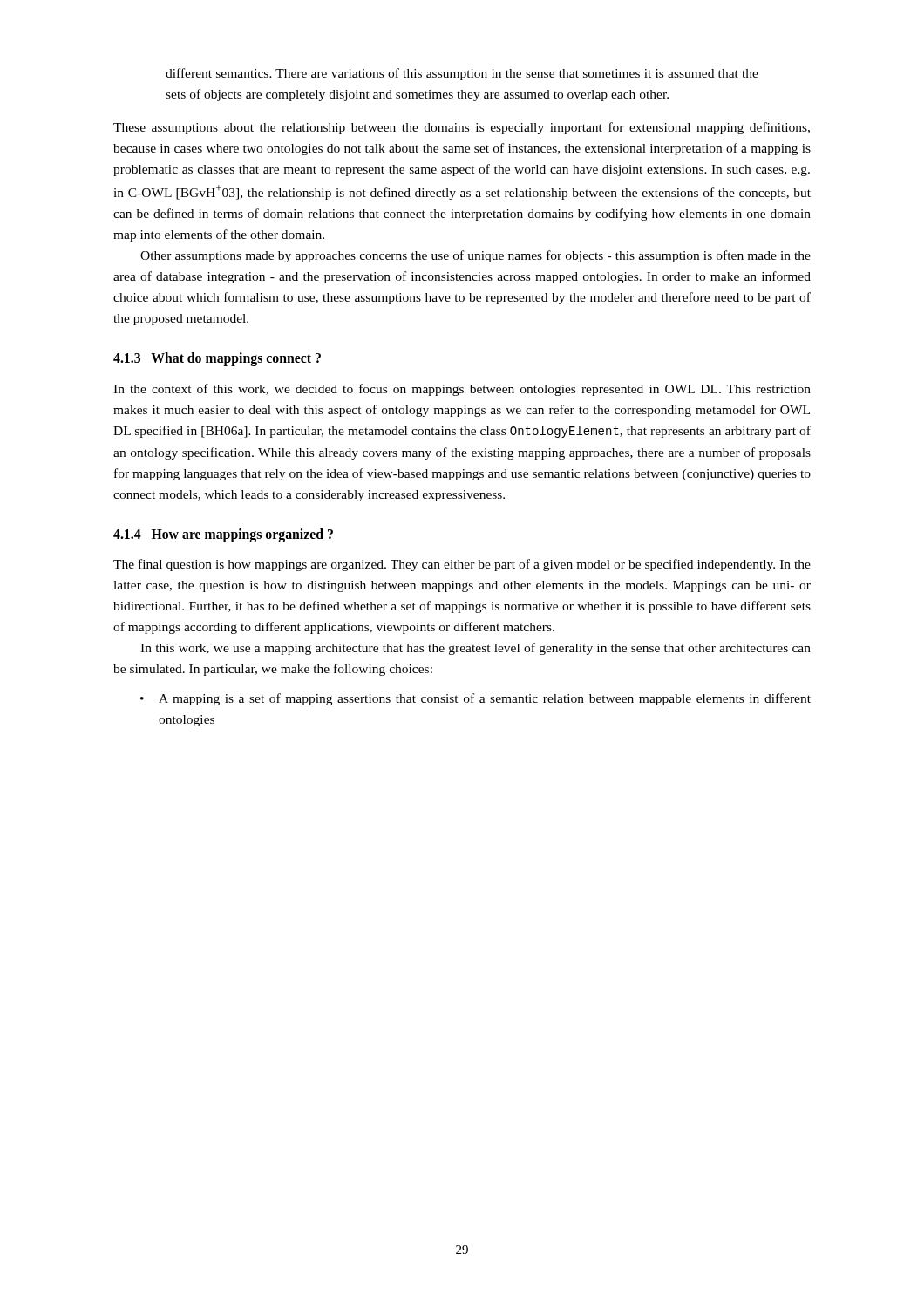Locate the element starting "In the context of"
The image size is (924, 1308).
pyautogui.click(x=462, y=441)
